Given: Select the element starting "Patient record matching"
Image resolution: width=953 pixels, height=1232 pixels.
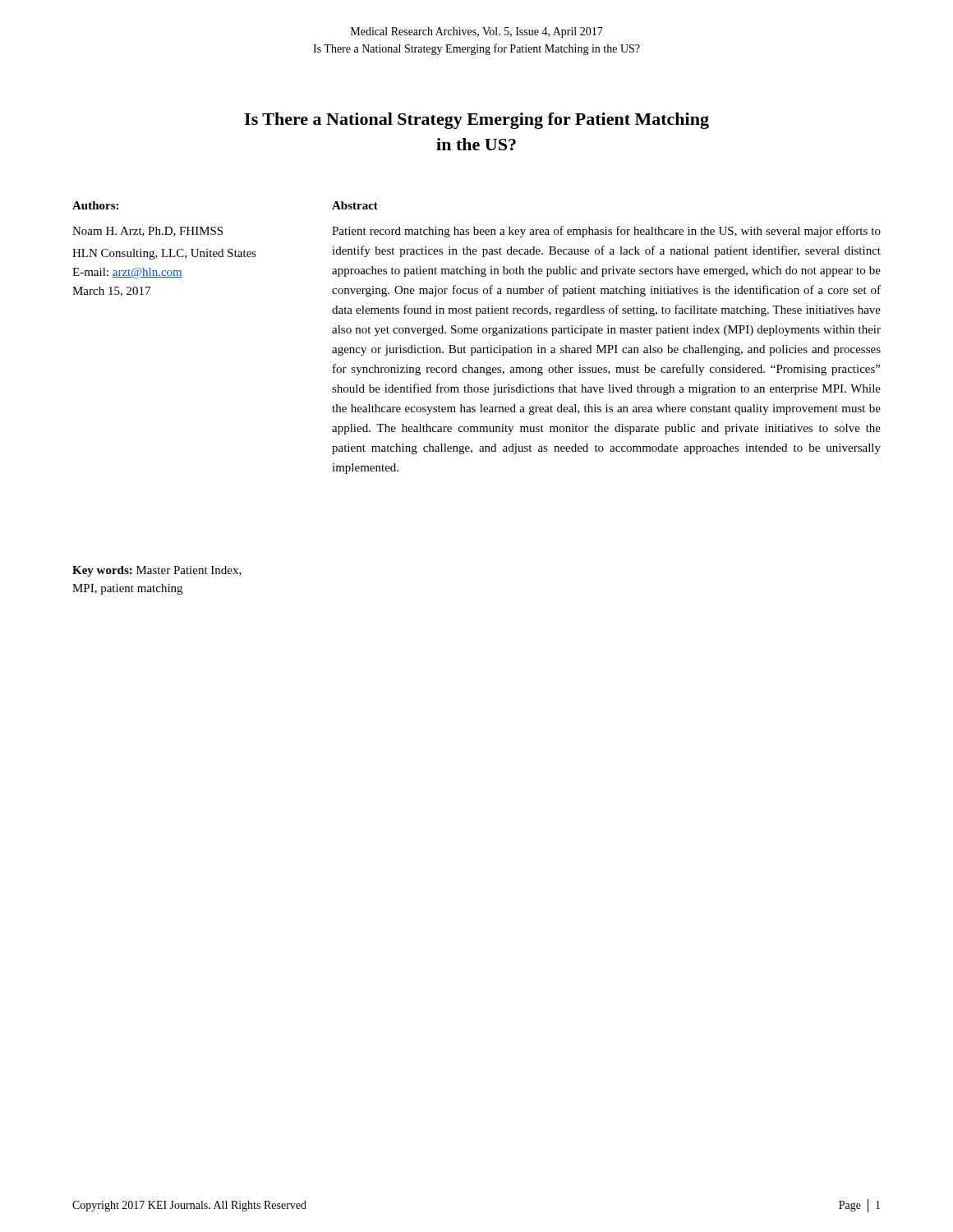Looking at the screenshot, I should point(606,349).
